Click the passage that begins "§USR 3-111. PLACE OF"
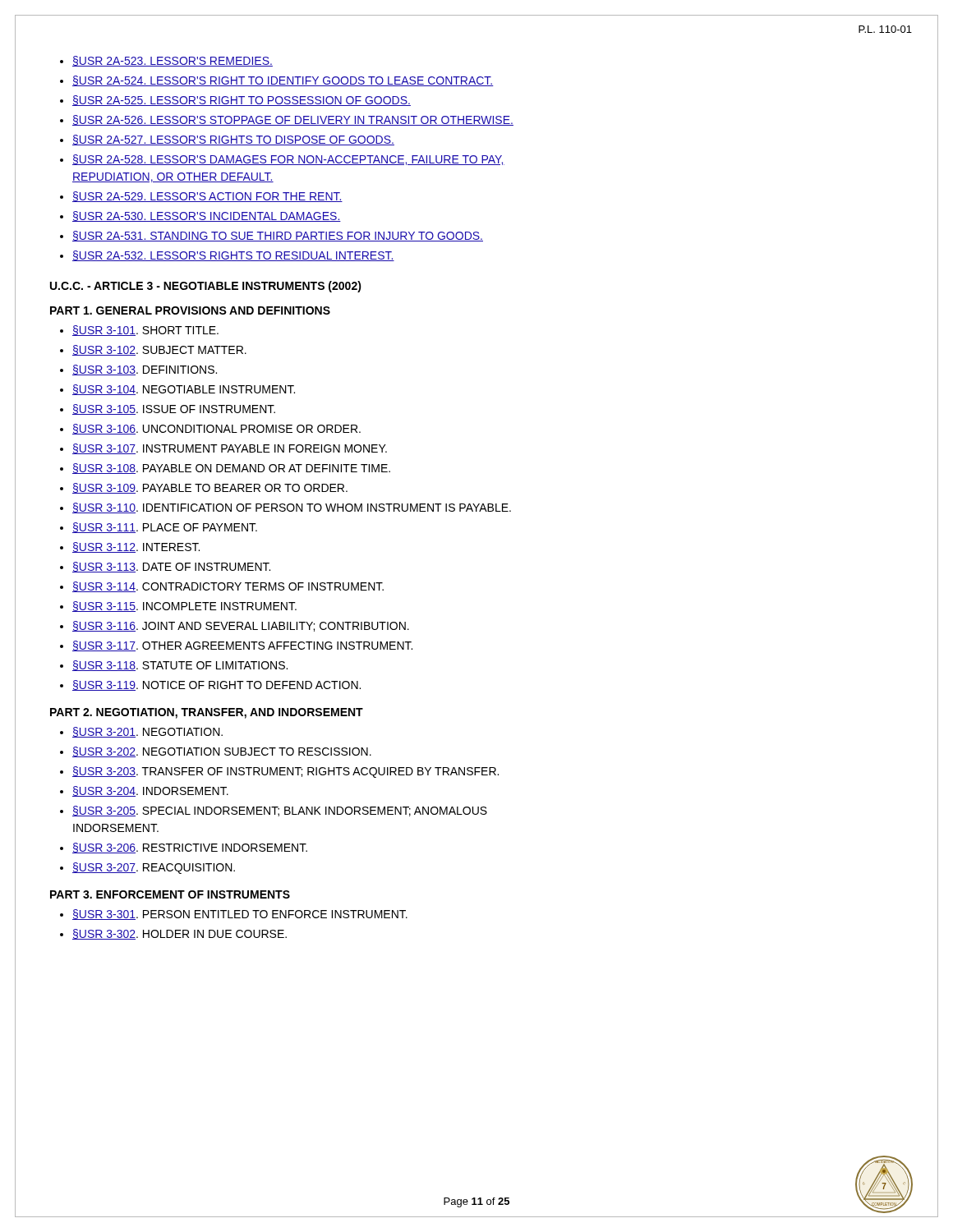Screen dimensions: 1232x953 [165, 527]
